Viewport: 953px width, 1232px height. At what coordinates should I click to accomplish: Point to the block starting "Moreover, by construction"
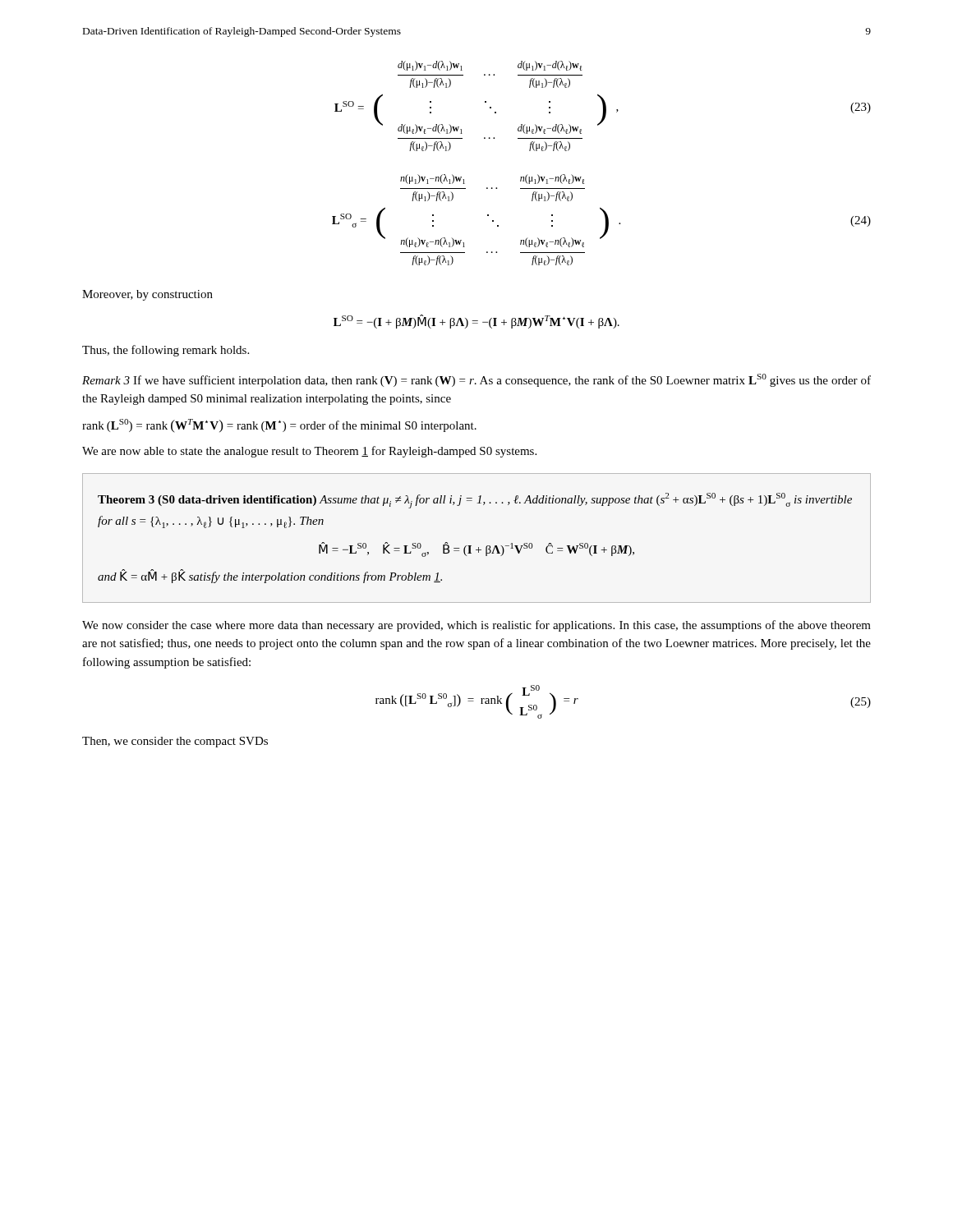147,294
